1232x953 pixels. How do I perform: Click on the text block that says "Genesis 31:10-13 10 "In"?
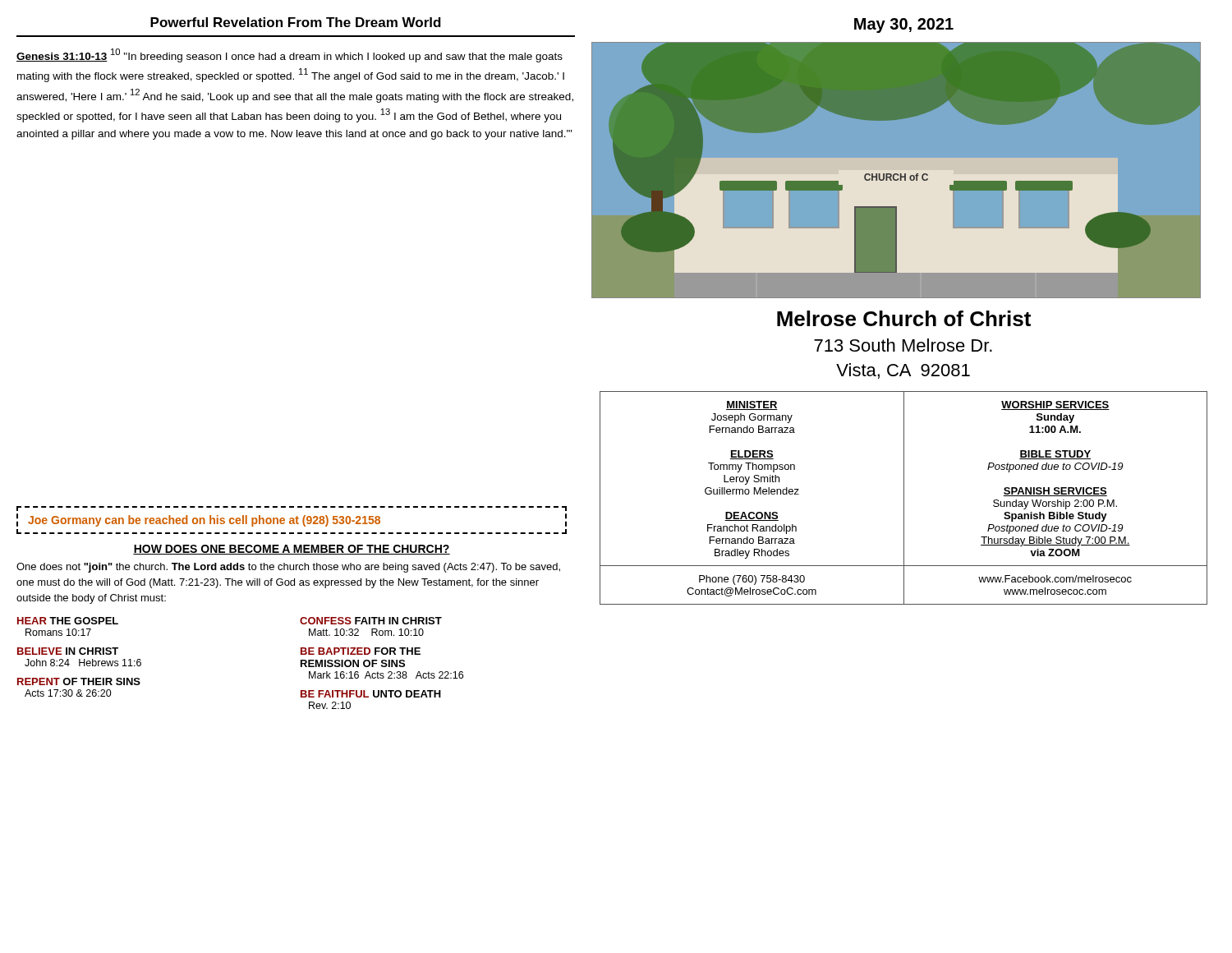point(295,93)
